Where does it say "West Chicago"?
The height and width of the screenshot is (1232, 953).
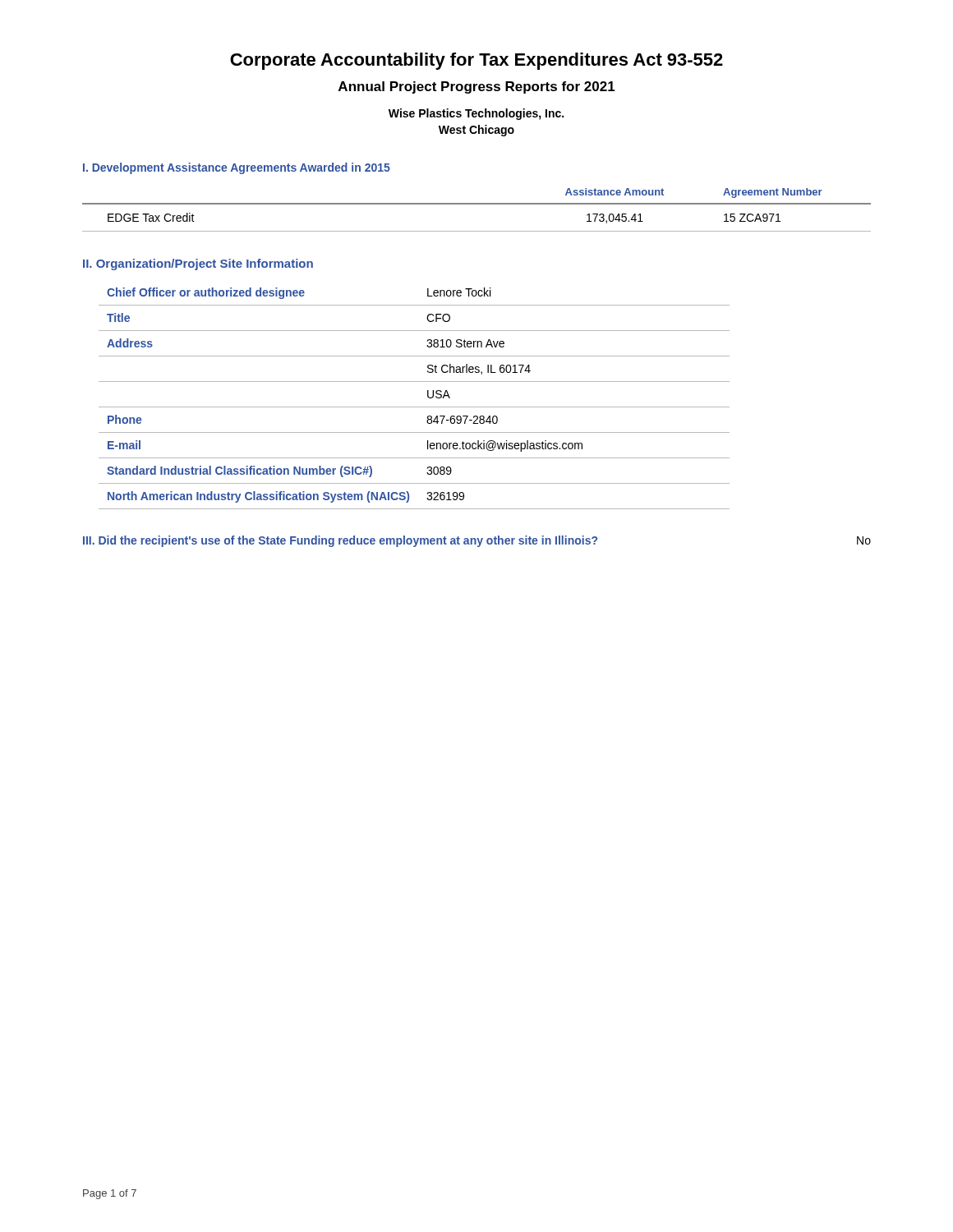click(476, 130)
